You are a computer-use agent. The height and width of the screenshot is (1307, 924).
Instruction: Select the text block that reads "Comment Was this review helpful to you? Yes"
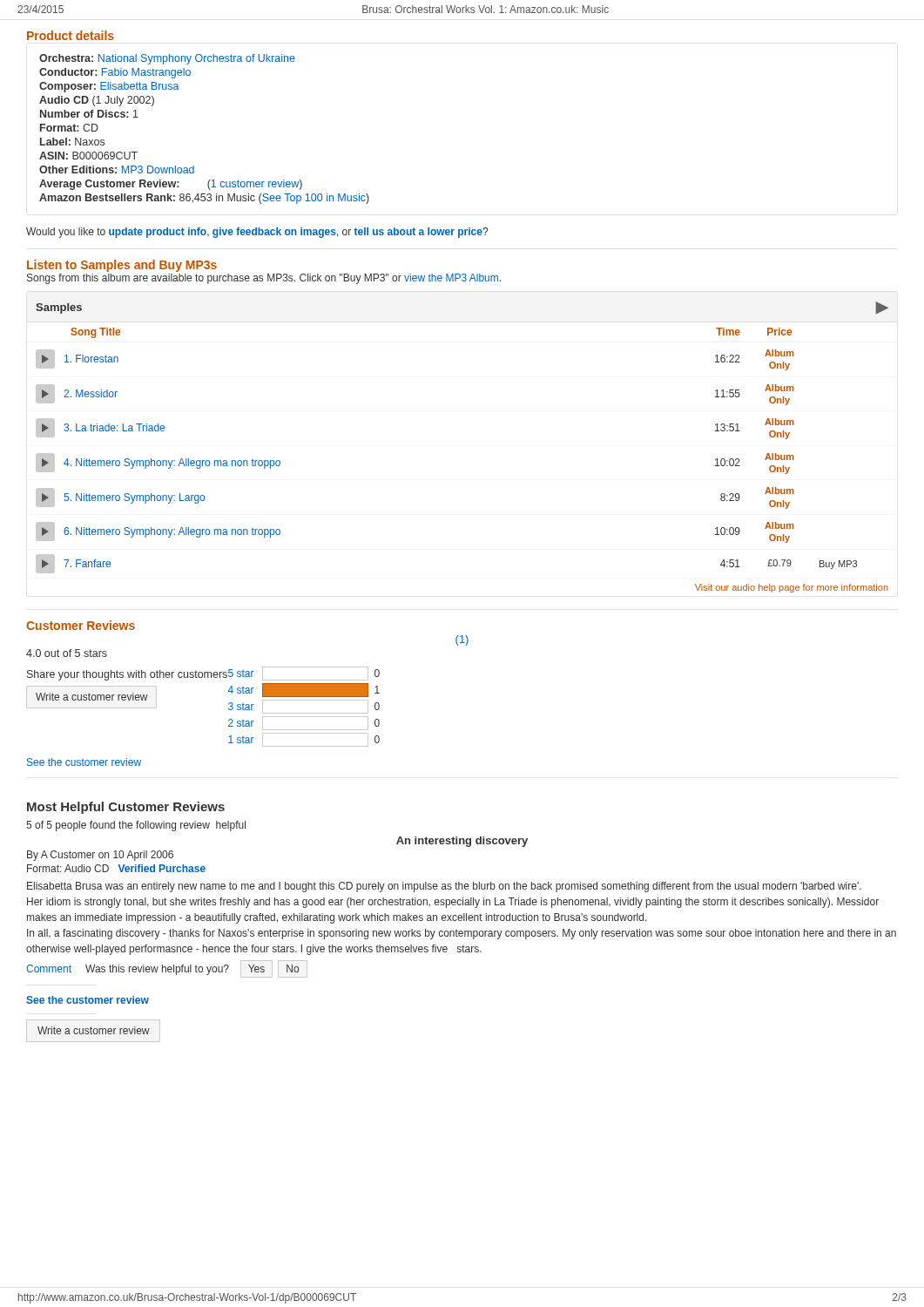[x=167, y=969]
